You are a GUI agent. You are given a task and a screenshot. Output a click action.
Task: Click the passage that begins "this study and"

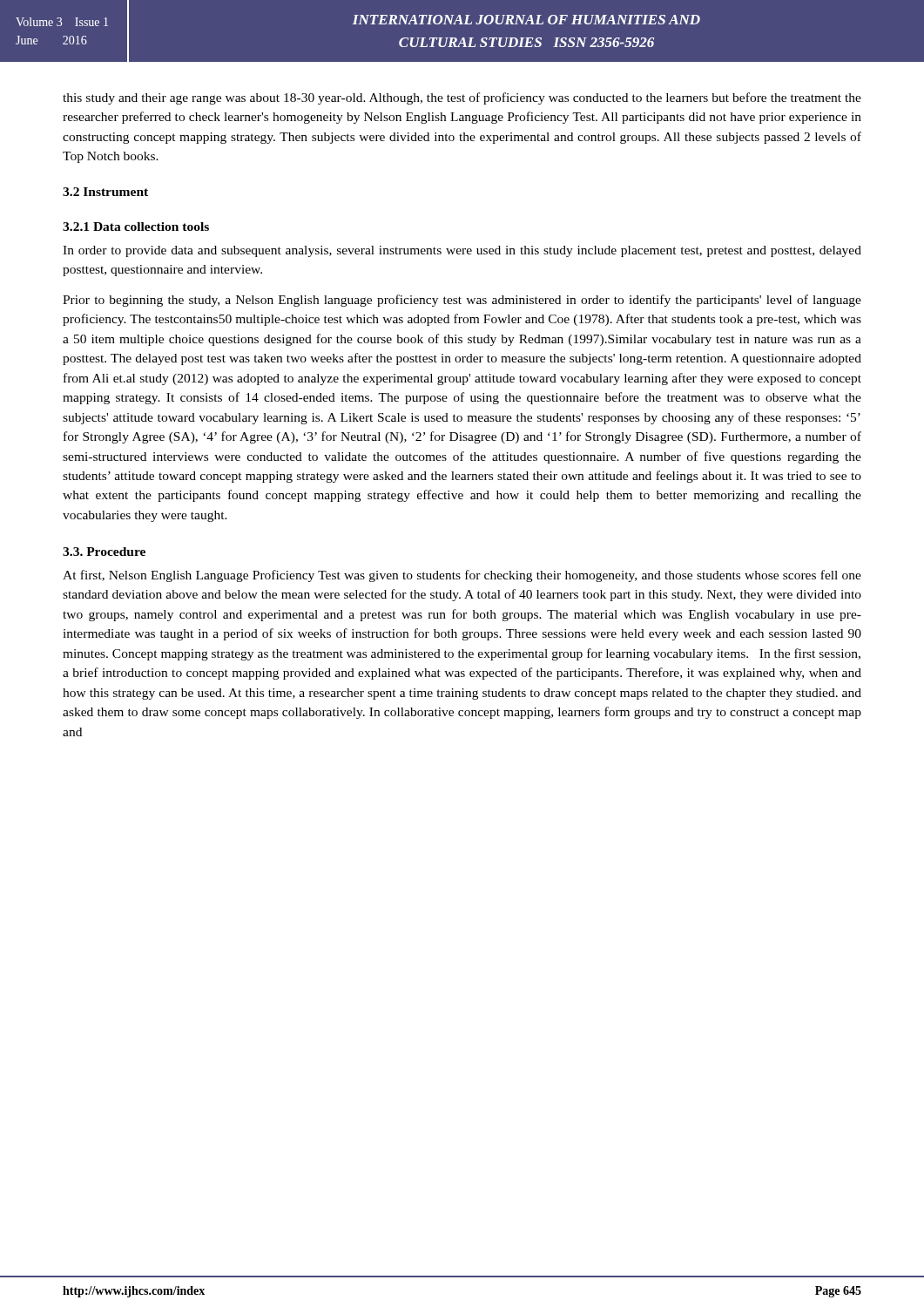[462, 127]
